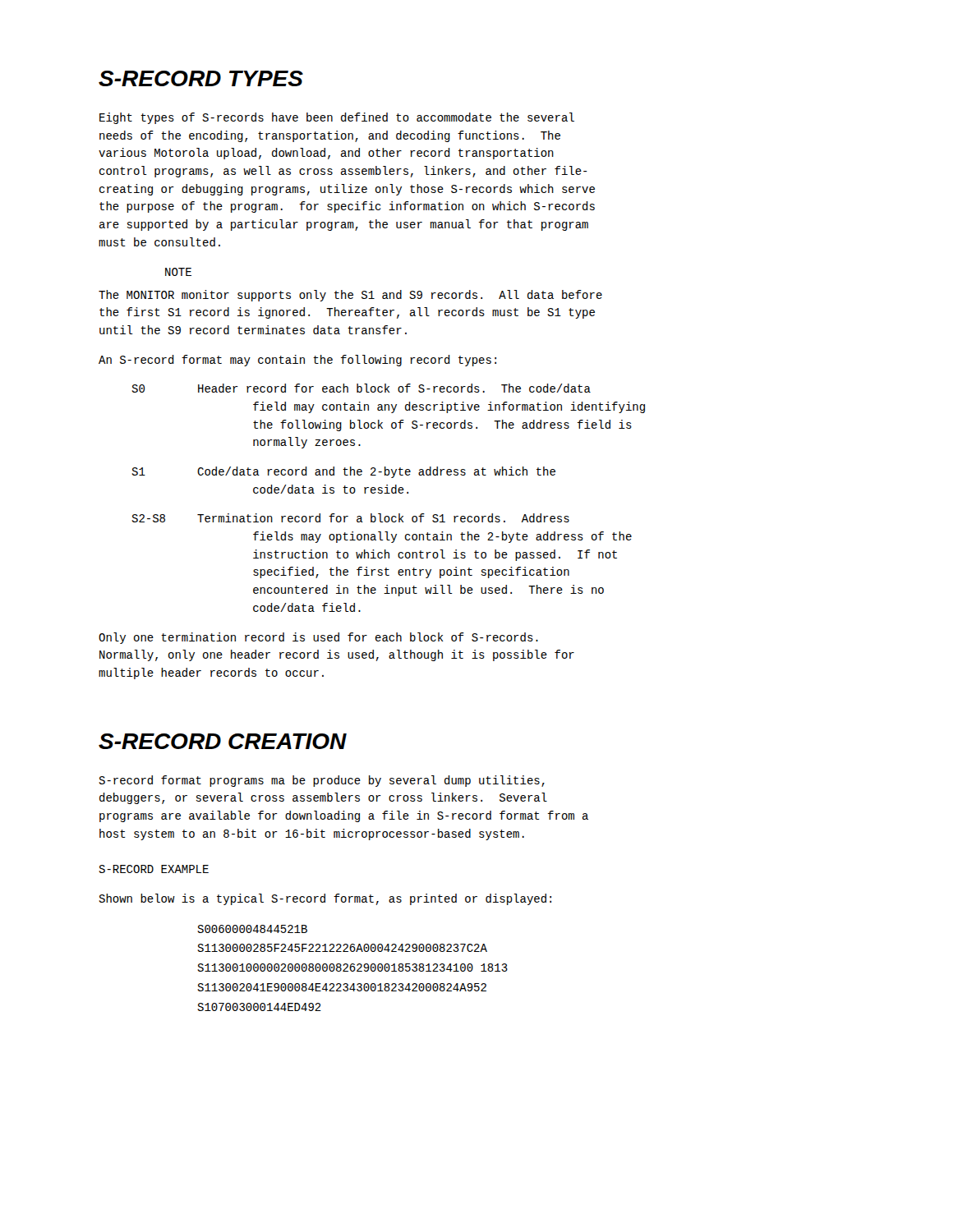The image size is (953, 1232).
Task: Find the text block starting "S-RECORD TYPES"
Action: point(201,78)
